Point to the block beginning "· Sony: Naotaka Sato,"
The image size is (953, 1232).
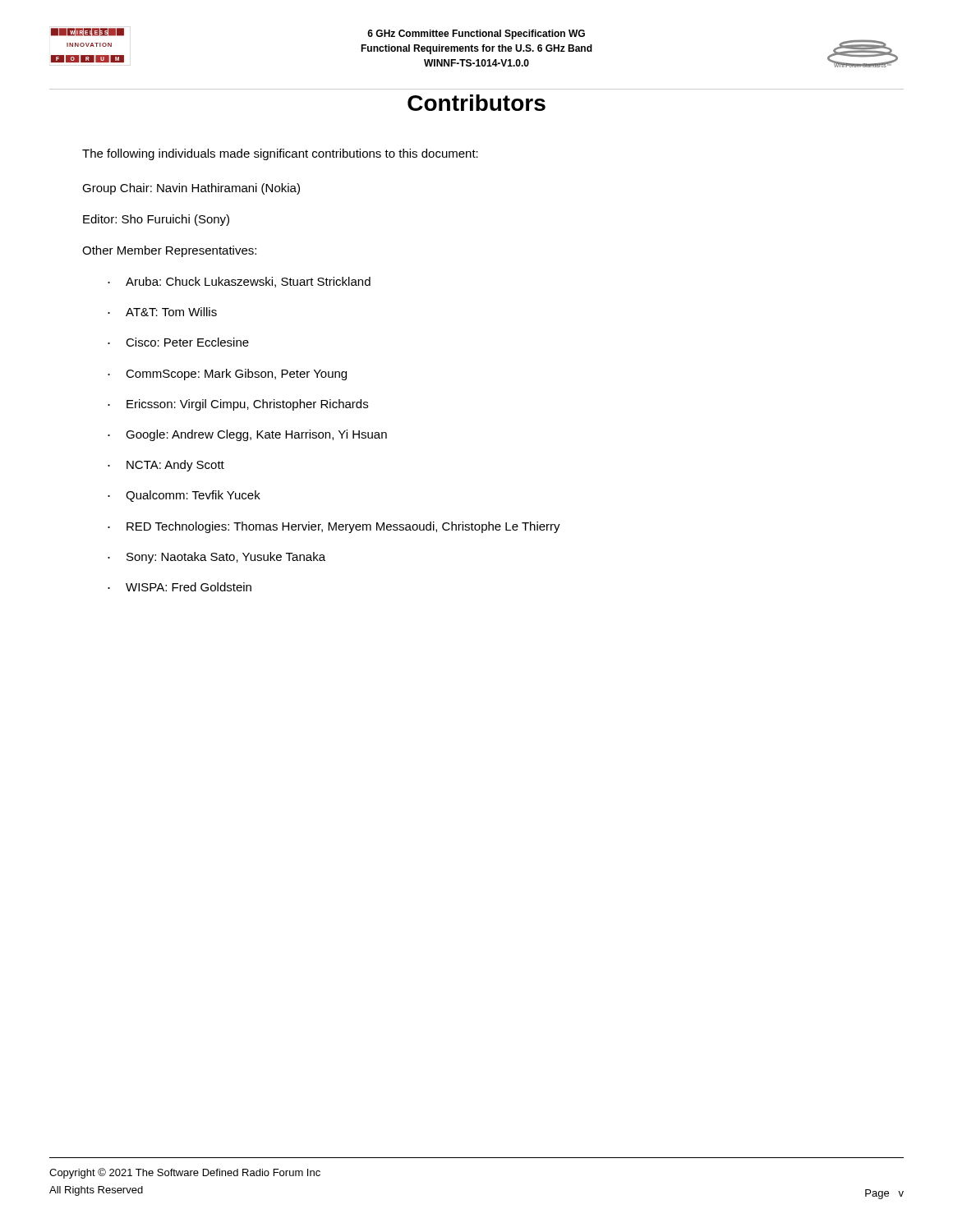click(216, 557)
